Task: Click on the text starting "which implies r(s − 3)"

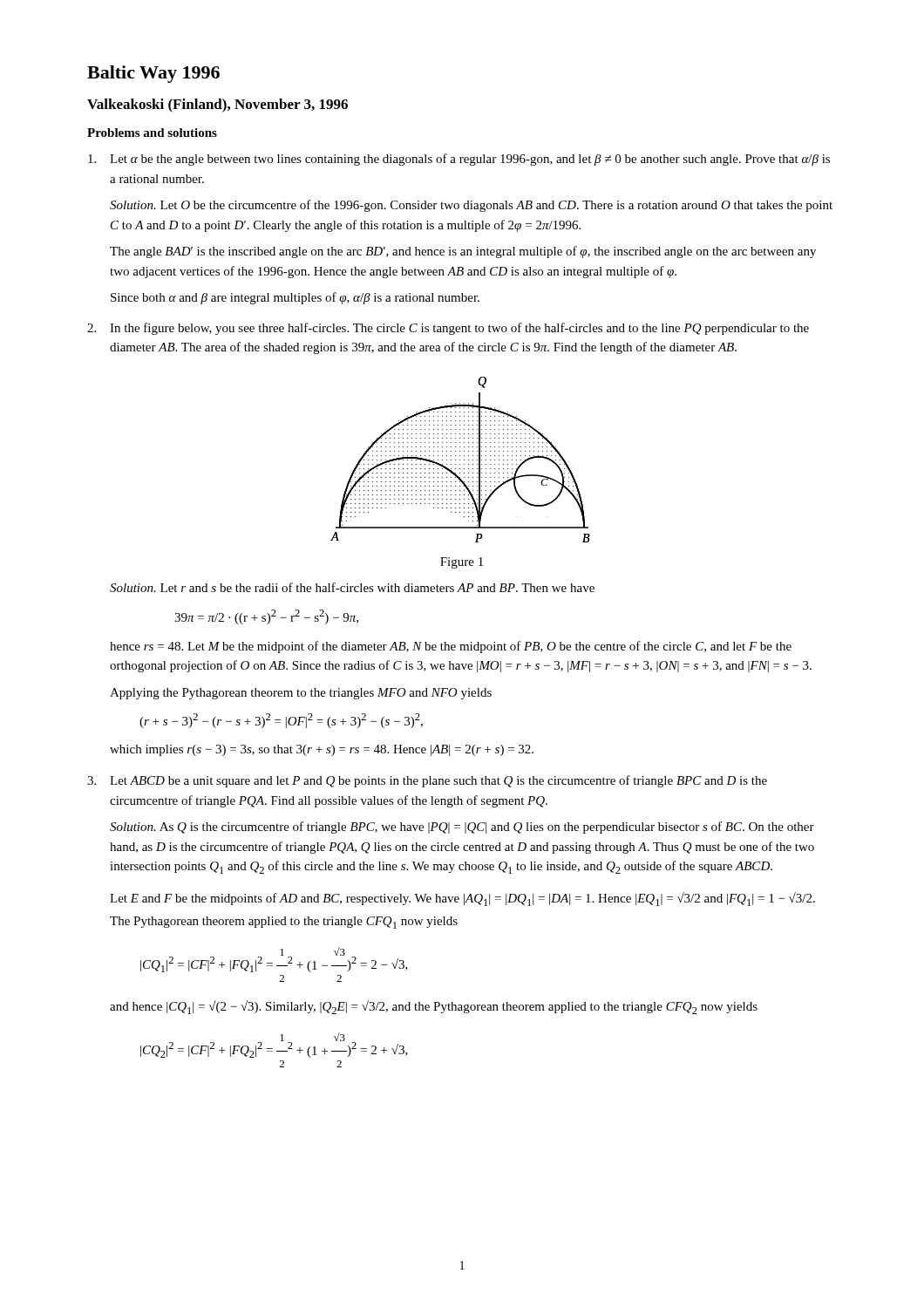Action: pyautogui.click(x=322, y=749)
